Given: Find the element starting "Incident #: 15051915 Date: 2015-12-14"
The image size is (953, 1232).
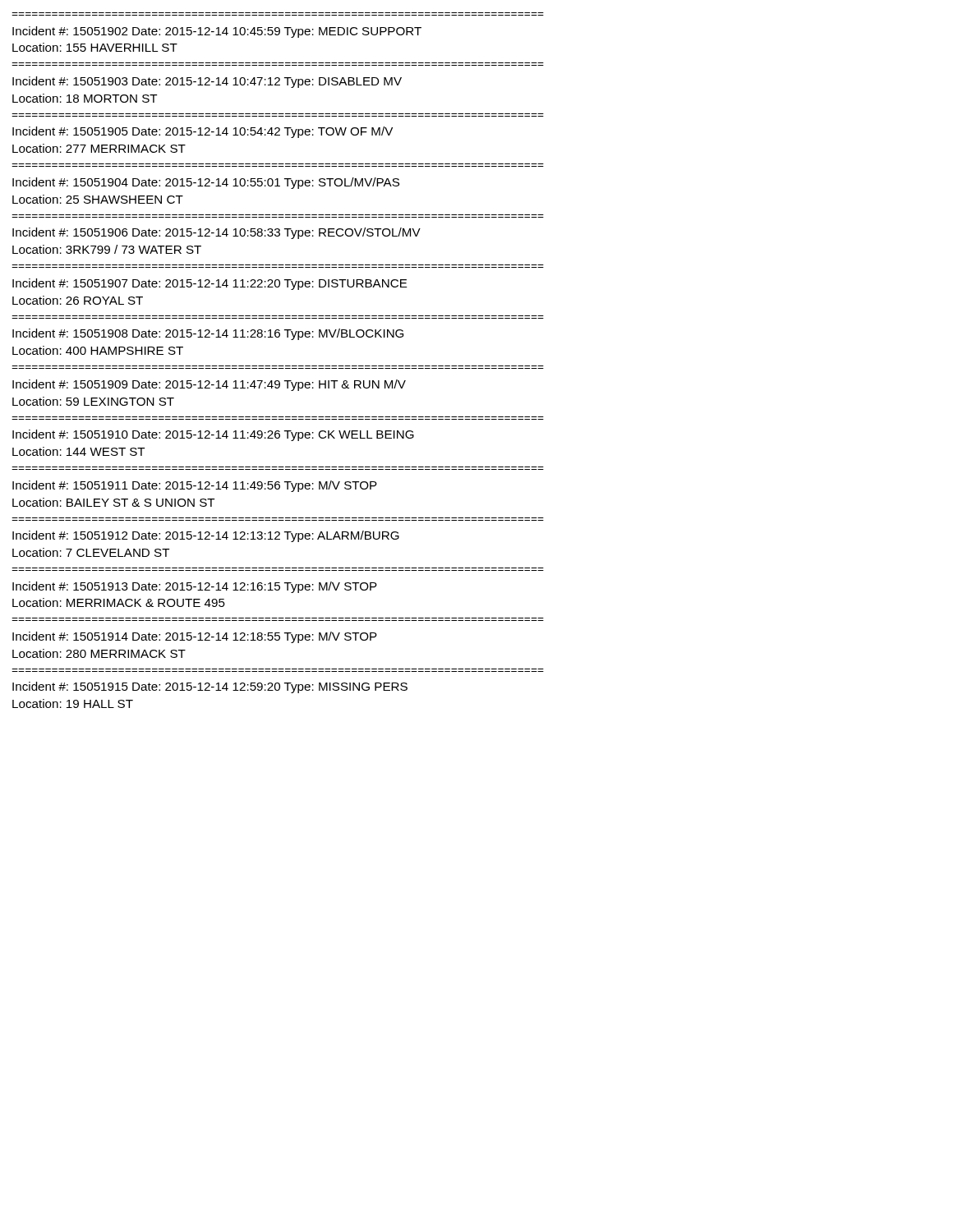Looking at the screenshot, I should coord(210,695).
